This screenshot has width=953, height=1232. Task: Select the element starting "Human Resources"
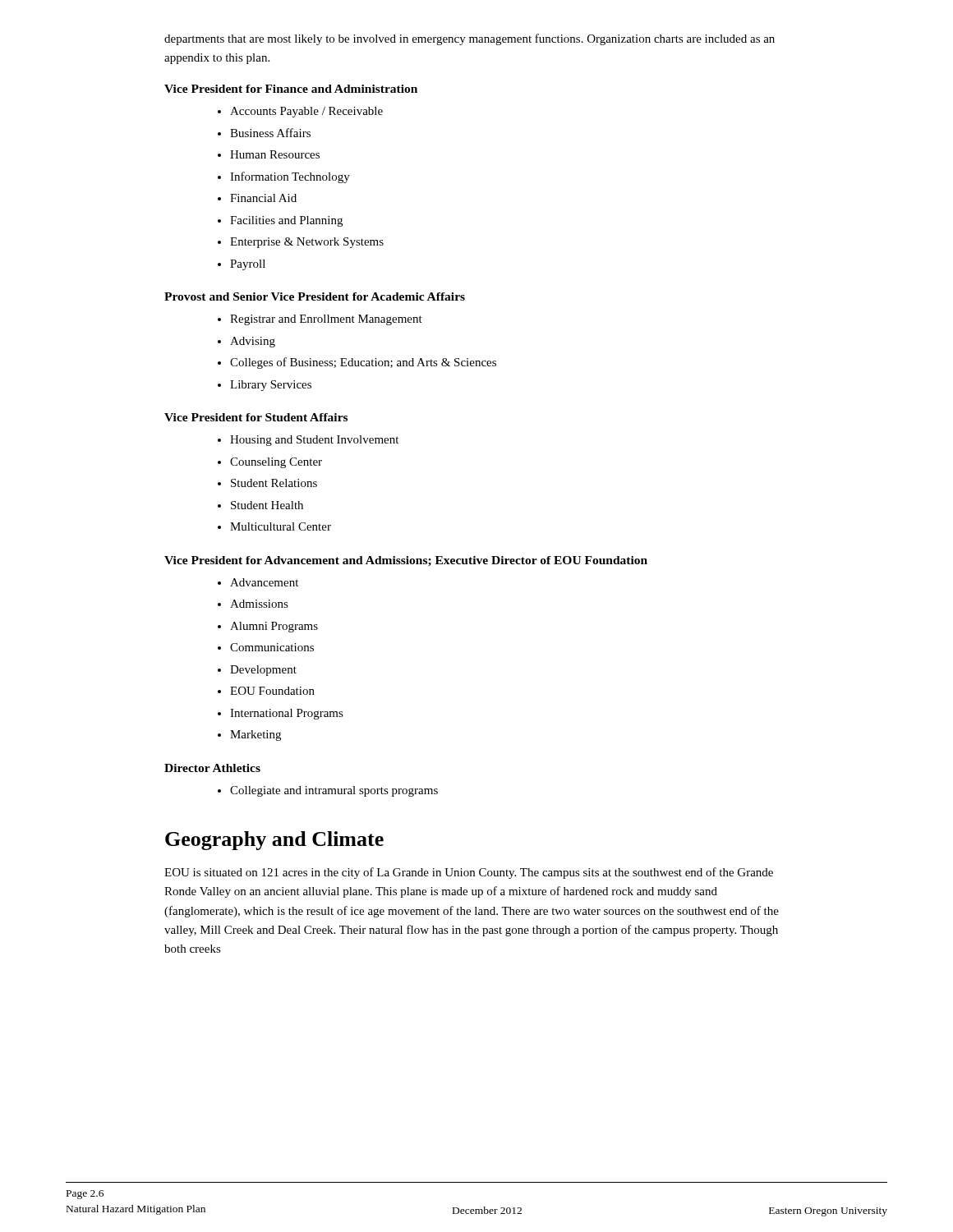tap(275, 154)
